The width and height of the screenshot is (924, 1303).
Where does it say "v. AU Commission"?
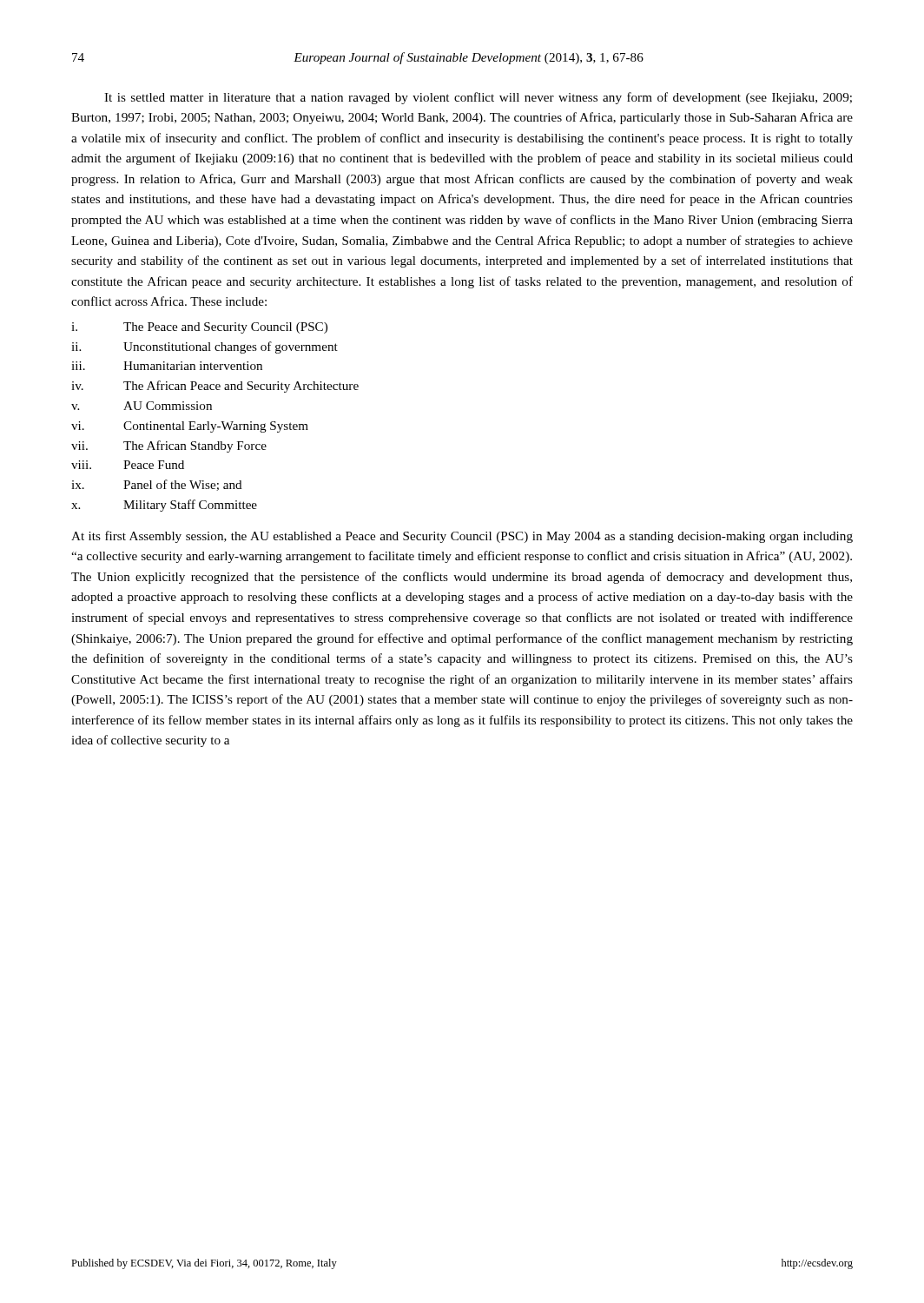pyautogui.click(x=142, y=406)
